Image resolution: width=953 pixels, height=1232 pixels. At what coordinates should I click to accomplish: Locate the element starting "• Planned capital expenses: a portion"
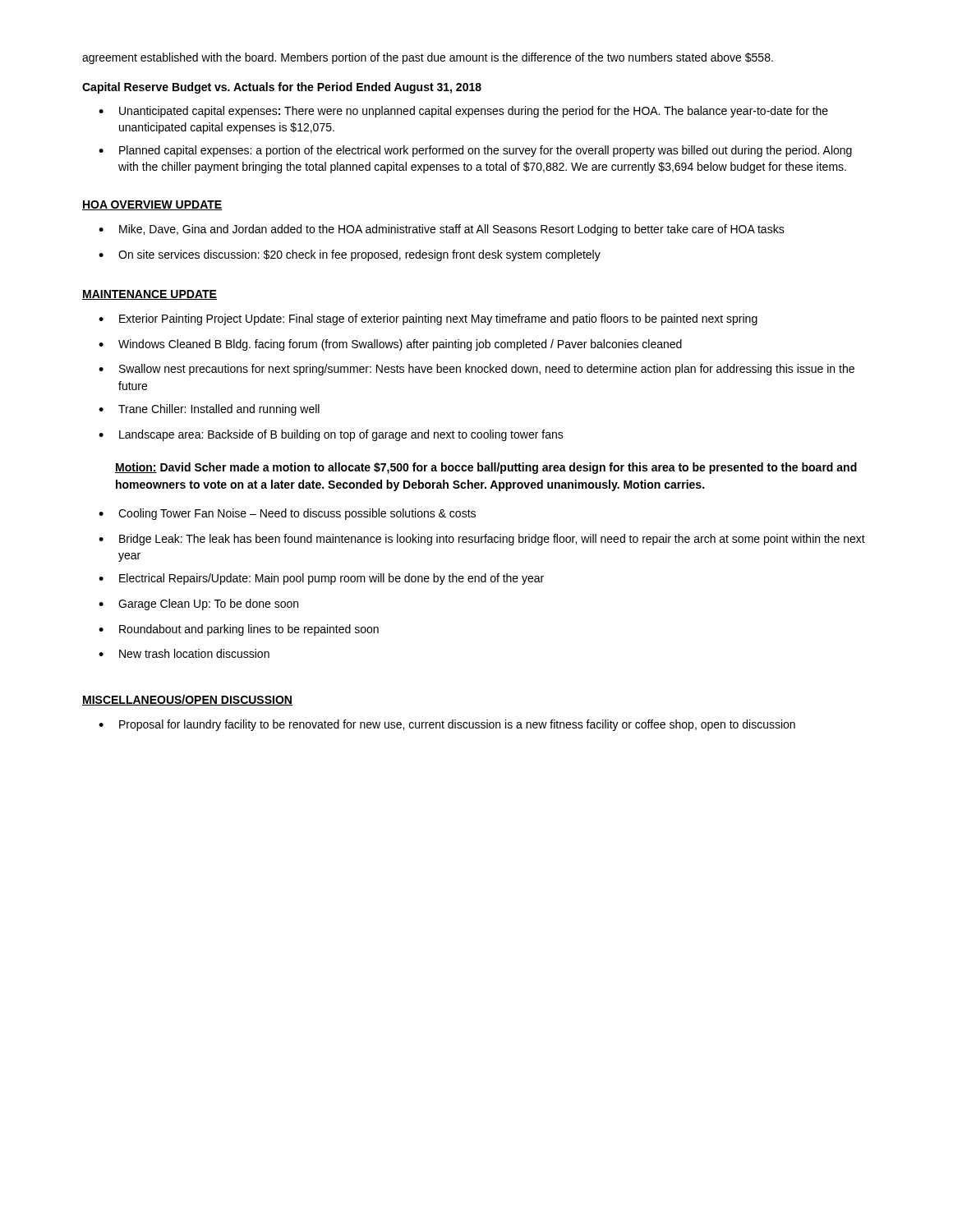(485, 159)
